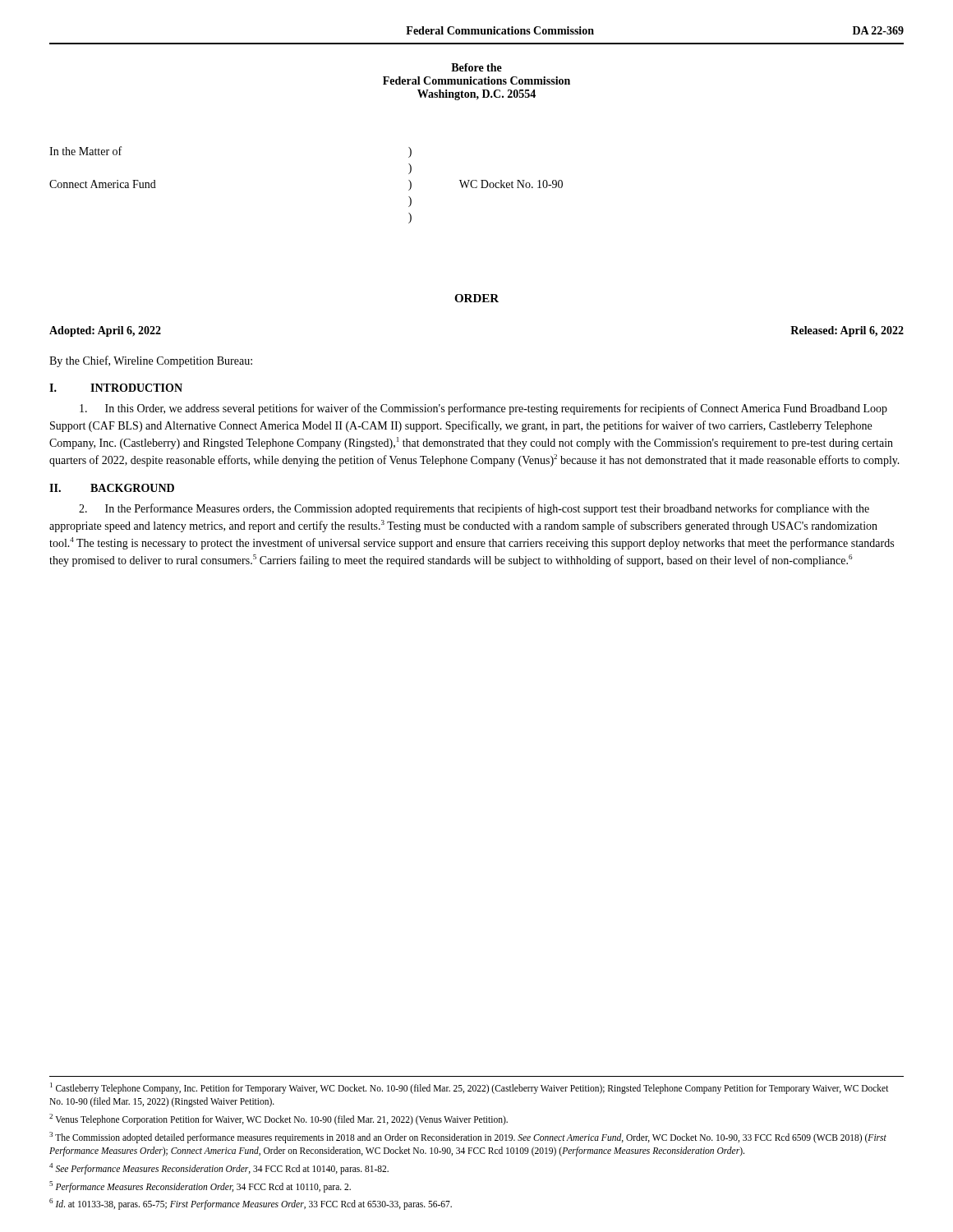Point to the block beginning "5 Performance Measures Reconsideration Order, 34 FCC"
The height and width of the screenshot is (1232, 953).
coord(200,1186)
